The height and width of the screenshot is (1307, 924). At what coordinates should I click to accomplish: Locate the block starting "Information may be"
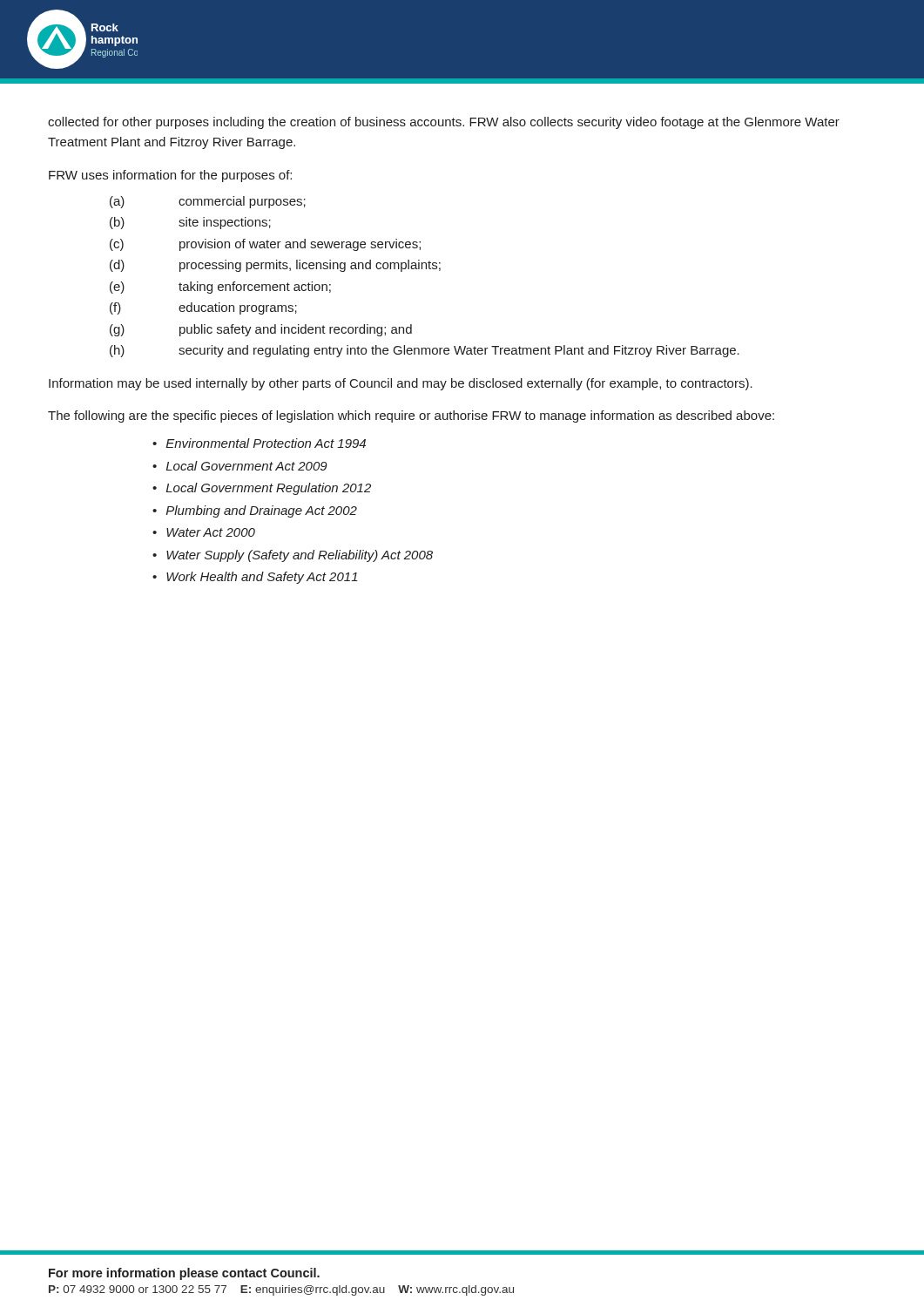[x=400, y=383]
